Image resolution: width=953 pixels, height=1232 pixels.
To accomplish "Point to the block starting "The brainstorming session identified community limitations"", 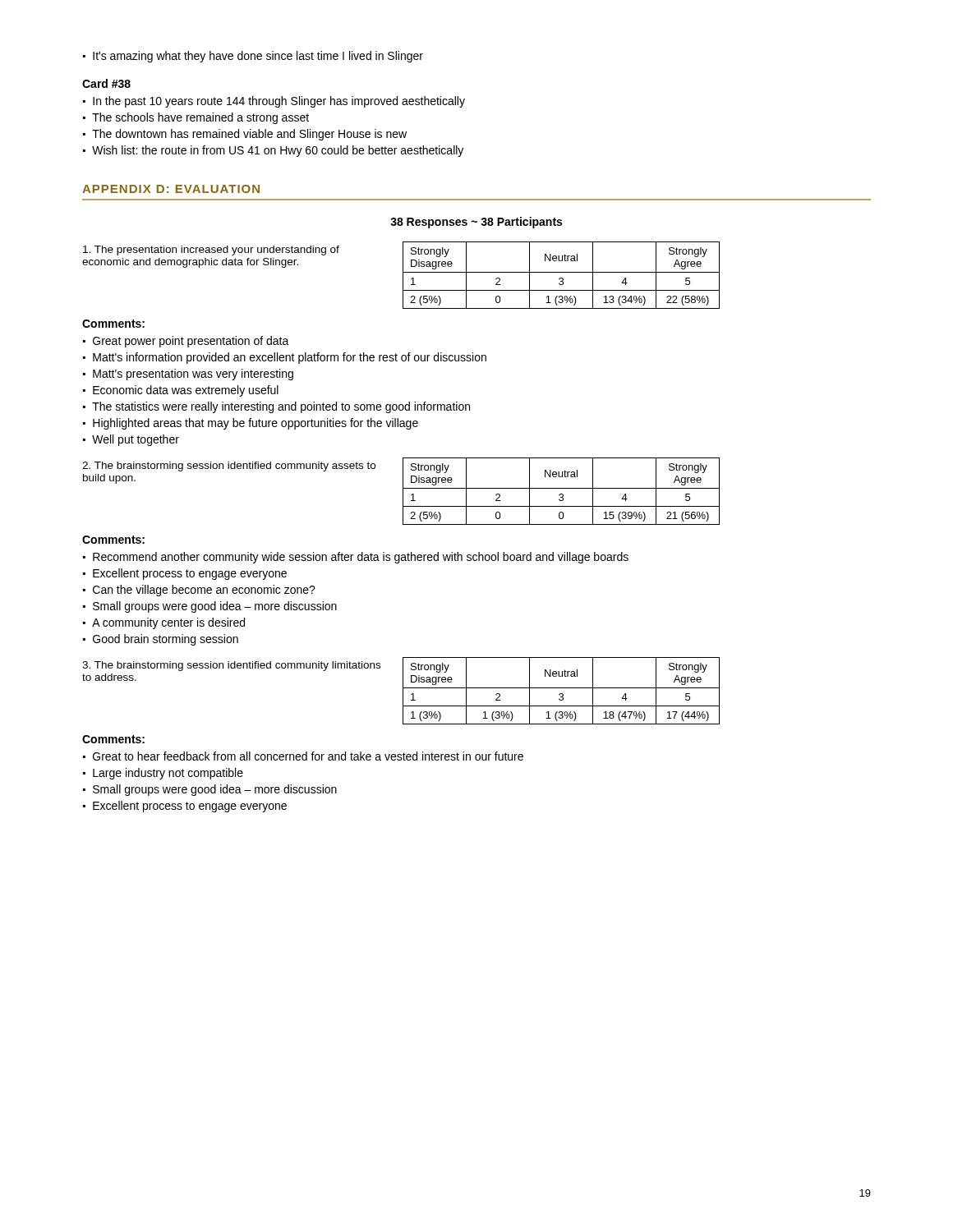I will click(x=232, y=671).
